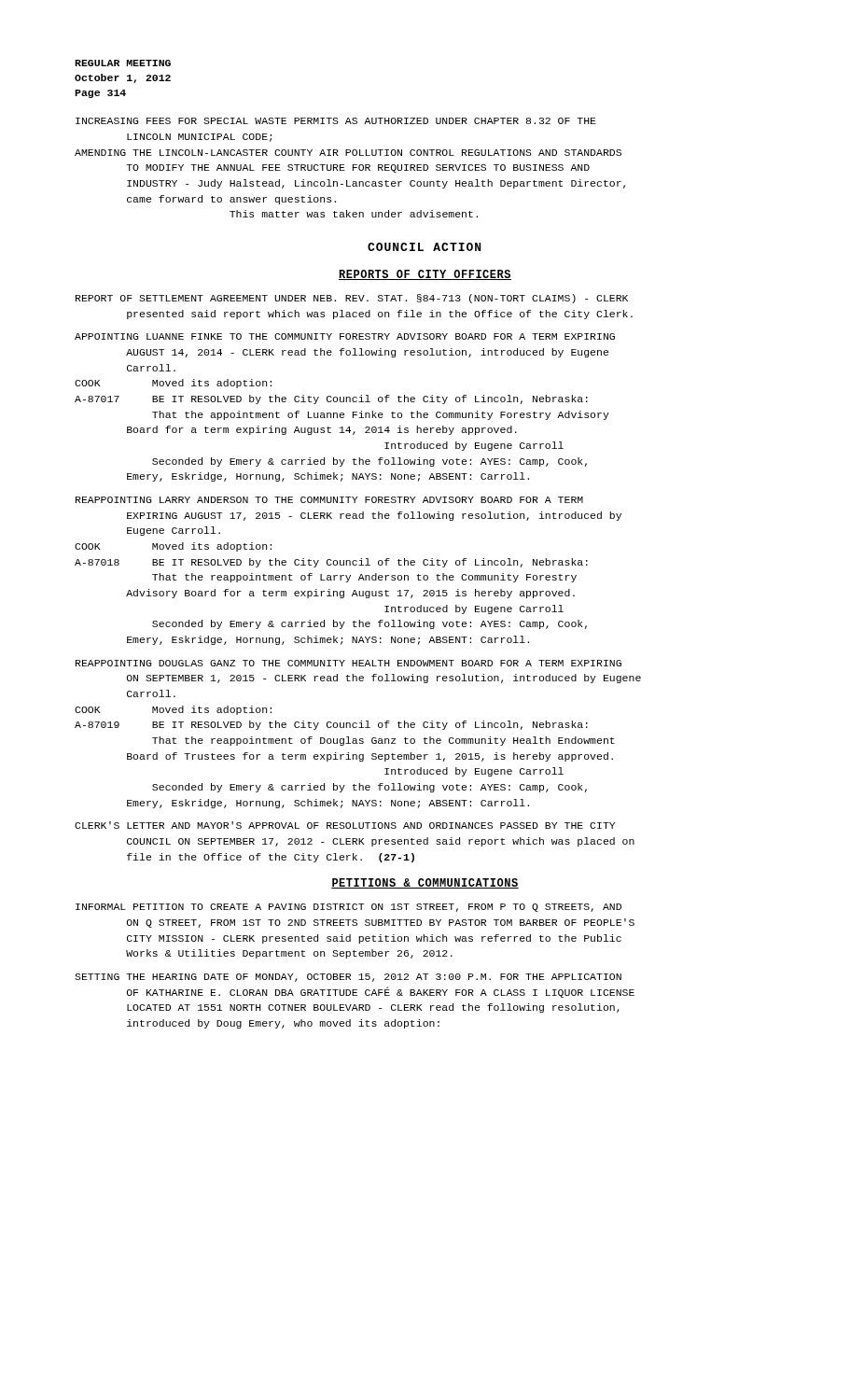The width and height of the screenshot is (850, 1400).
Task: Point to the passage starting "REPORT OF SETTLEMENT AGREEMENT"
Action: point(355,306)
